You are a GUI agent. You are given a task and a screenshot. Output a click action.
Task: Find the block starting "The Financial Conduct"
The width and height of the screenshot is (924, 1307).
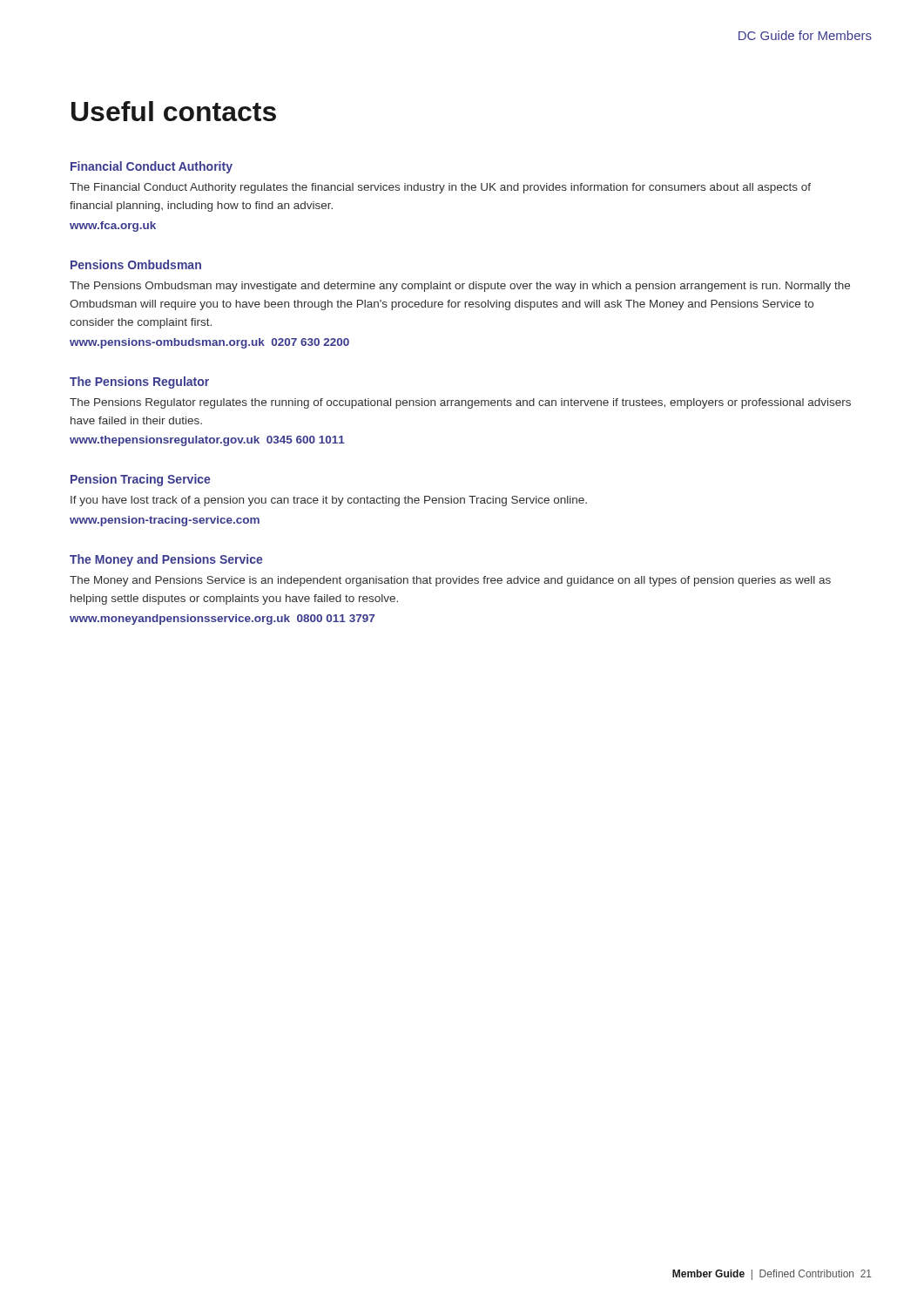462,197
